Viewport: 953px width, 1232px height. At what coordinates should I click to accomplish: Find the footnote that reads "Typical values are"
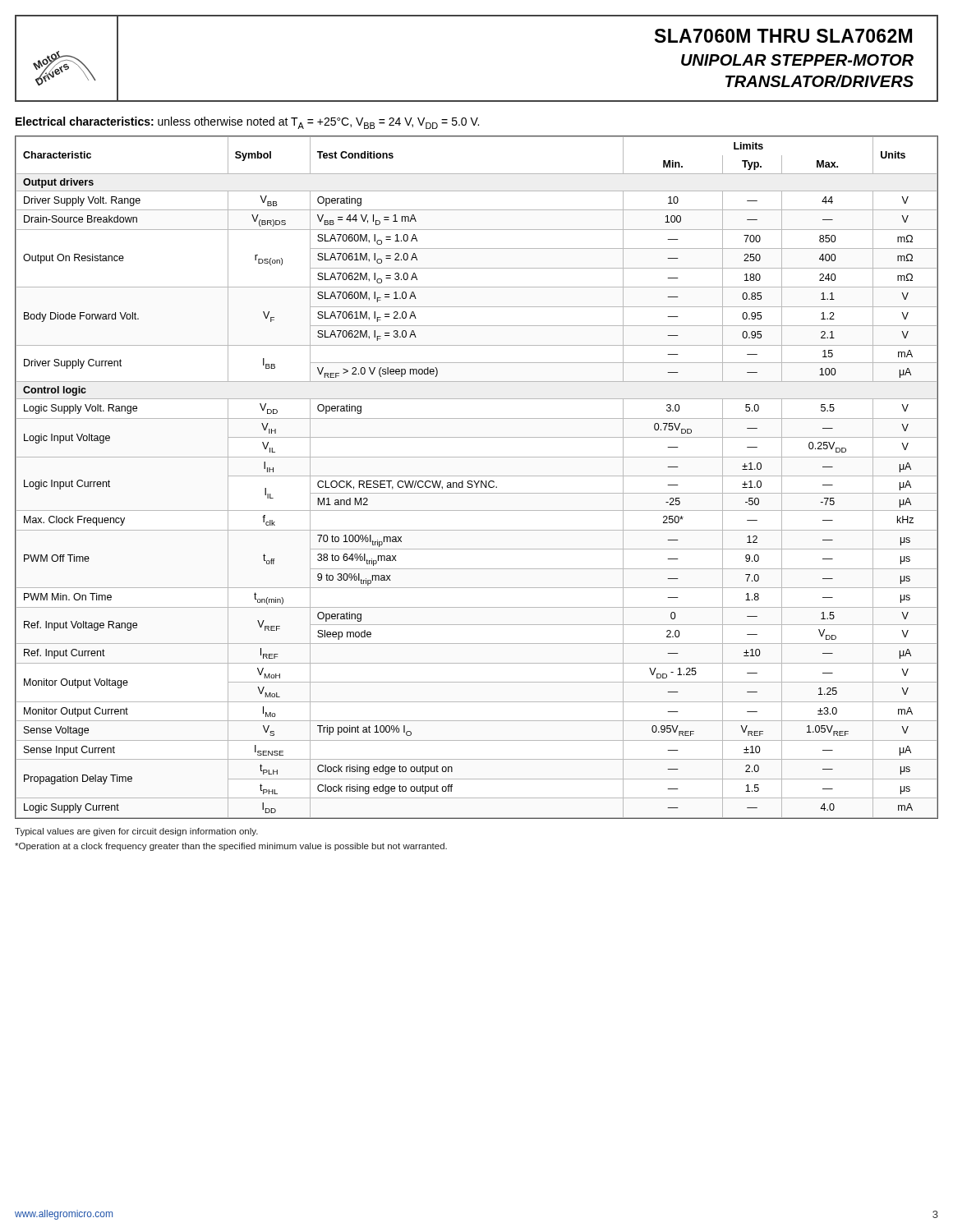pyautogui.click(x=231, y=838)
